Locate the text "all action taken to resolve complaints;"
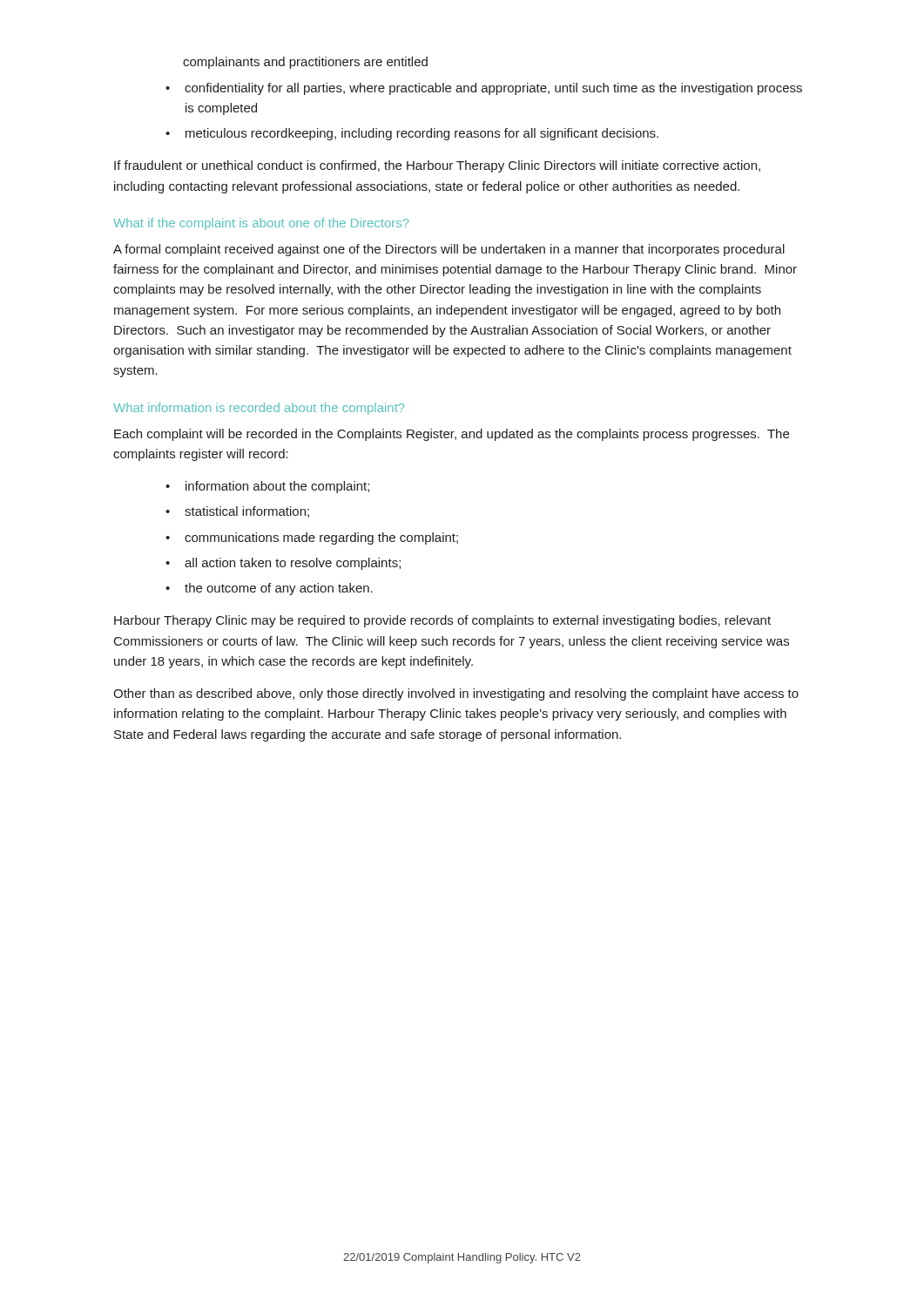924x1307 pixels. [x=293, y=562]
